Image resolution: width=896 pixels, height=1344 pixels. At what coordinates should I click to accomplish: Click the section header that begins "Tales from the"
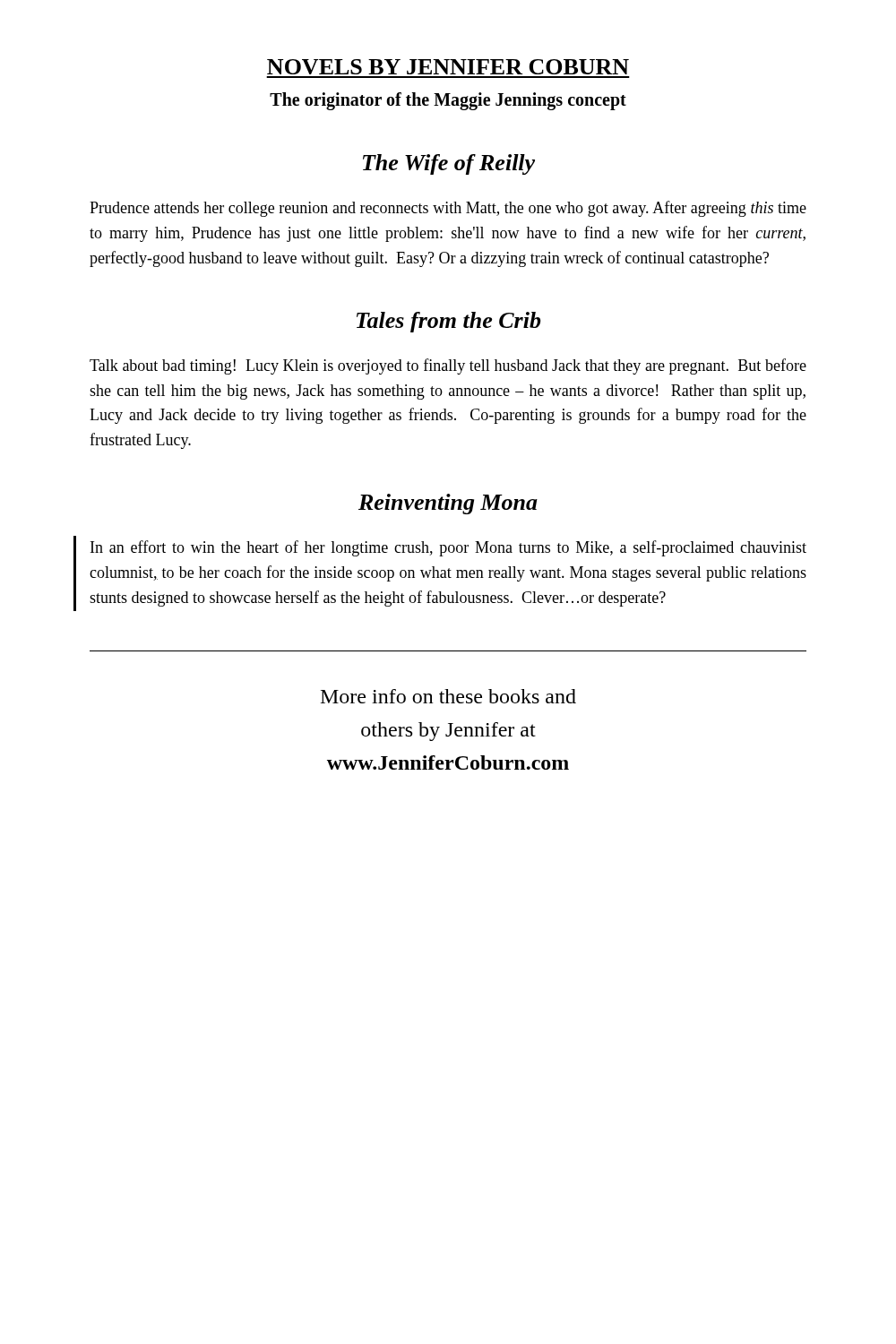(x=448, y=320)
